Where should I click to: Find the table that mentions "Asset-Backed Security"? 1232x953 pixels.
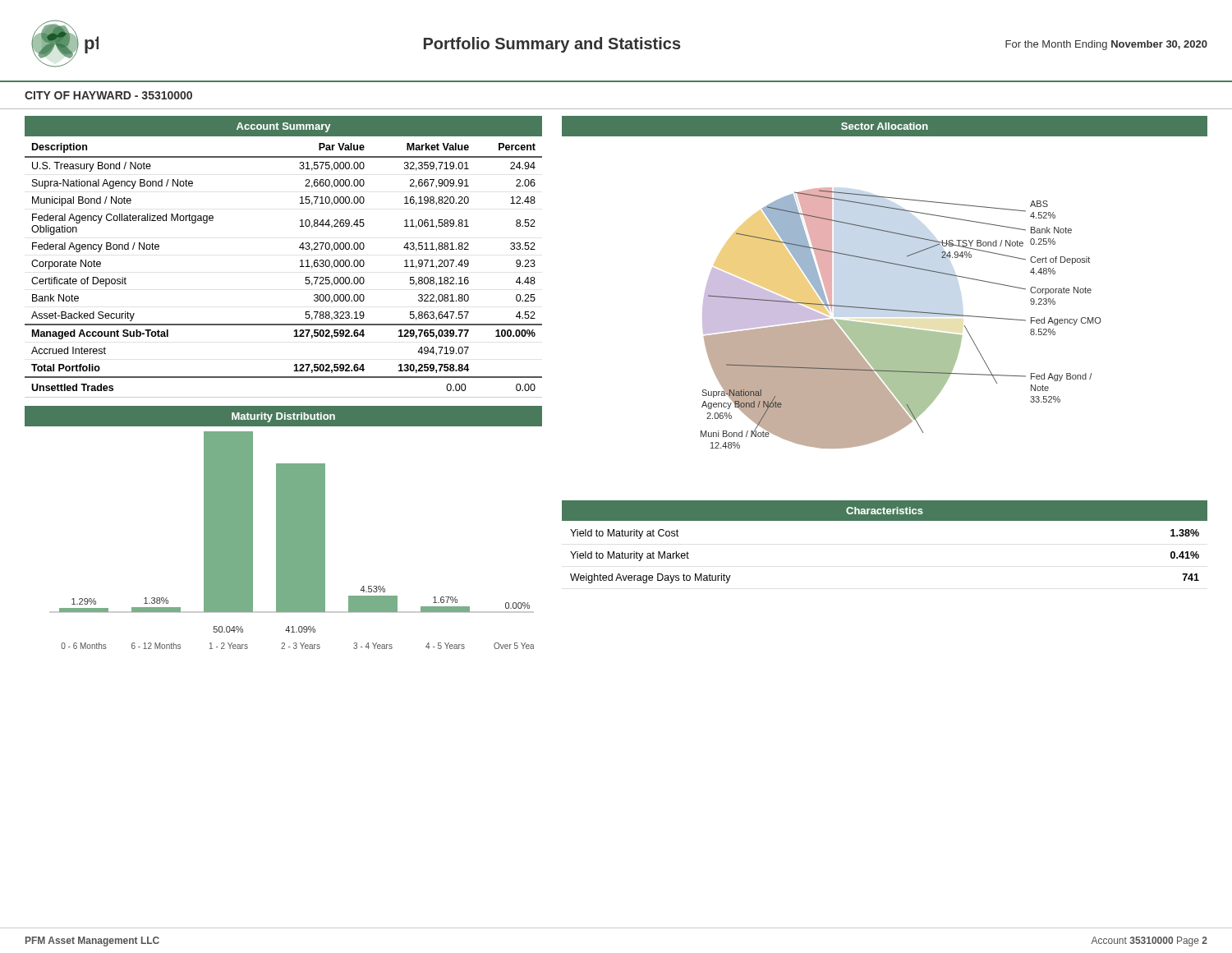(x=283, y=258)
